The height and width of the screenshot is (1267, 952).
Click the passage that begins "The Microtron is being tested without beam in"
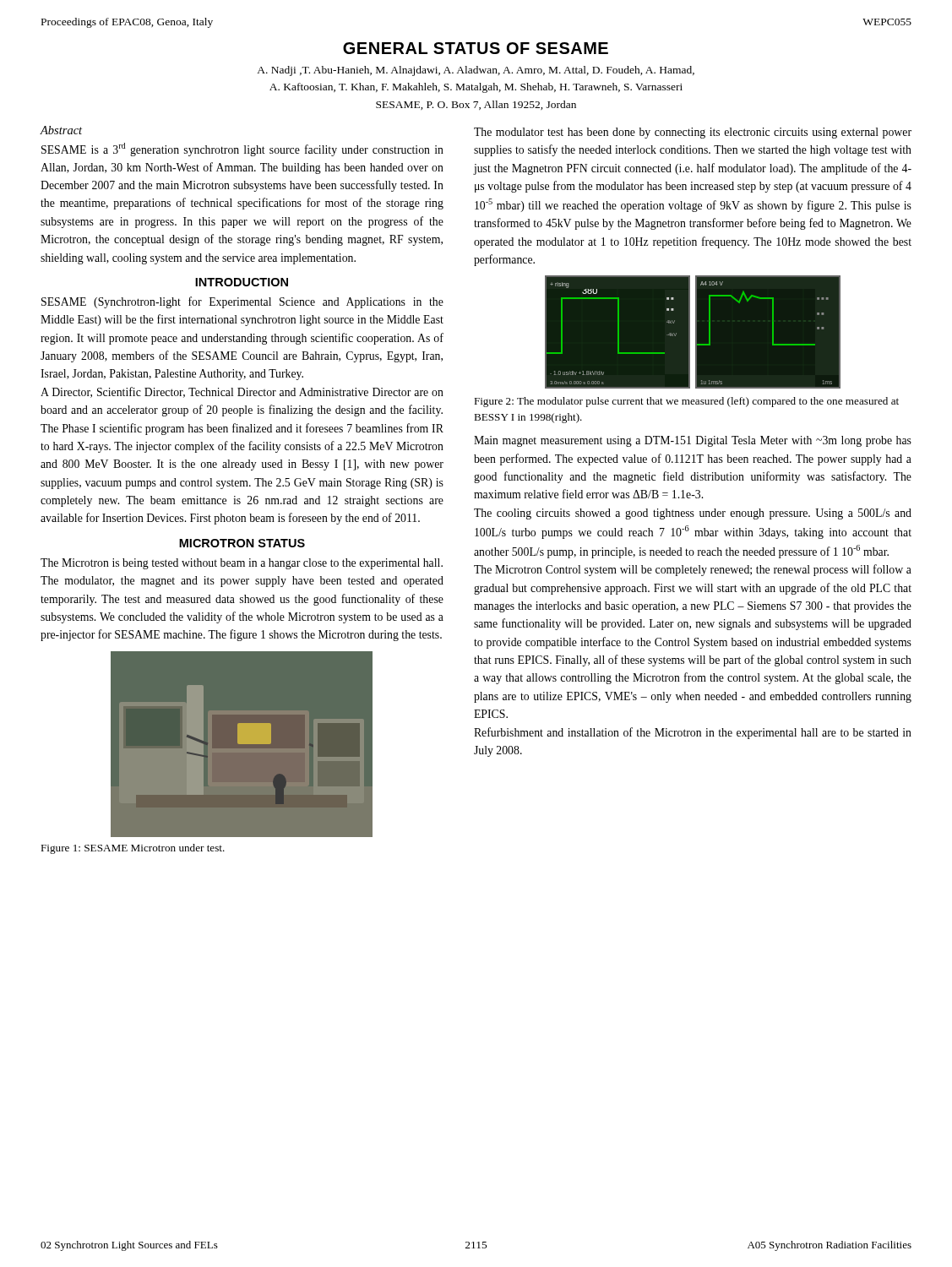pyautogui.click(x=242, y=599)
